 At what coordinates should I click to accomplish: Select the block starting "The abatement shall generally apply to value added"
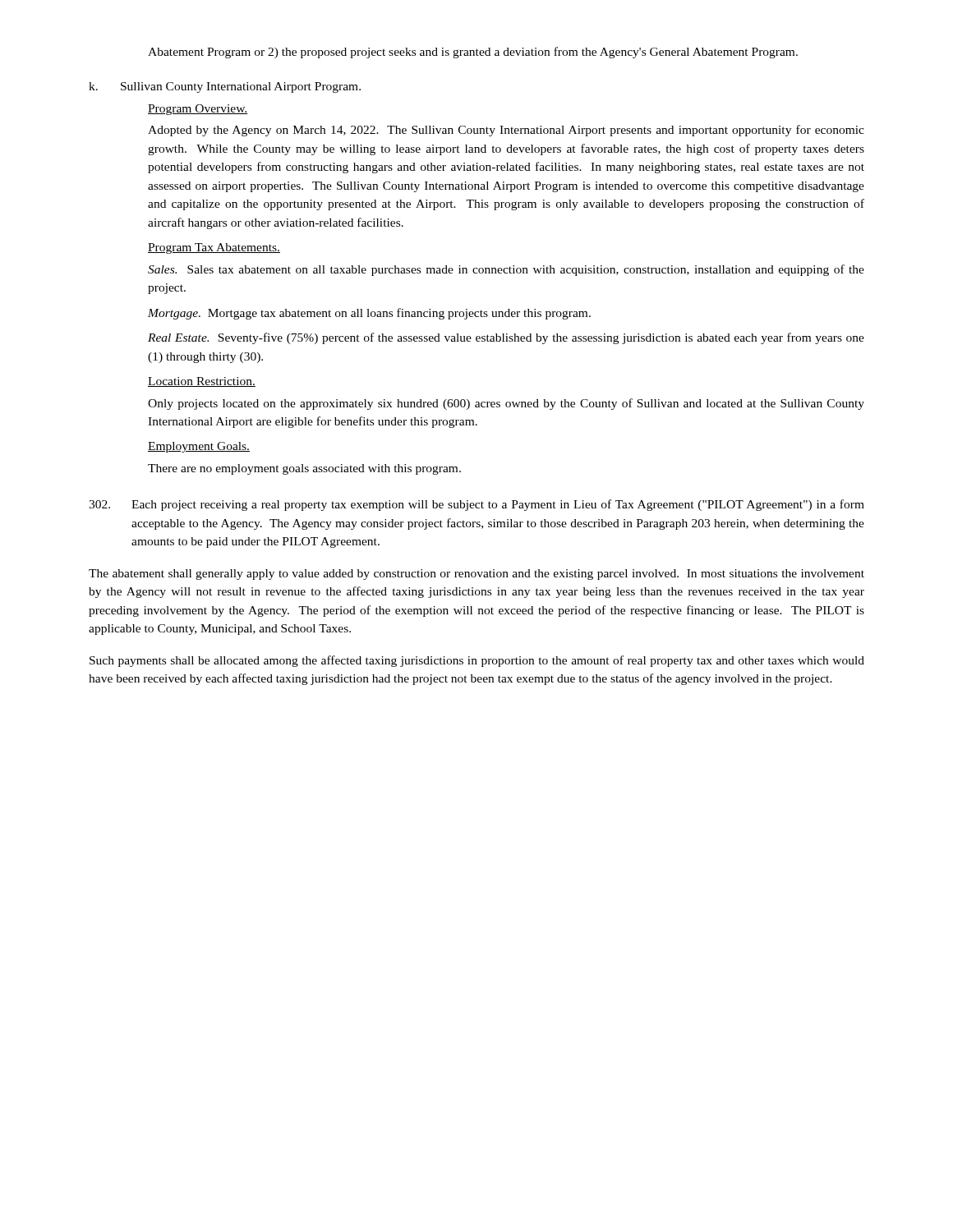(x=476, y=600)
